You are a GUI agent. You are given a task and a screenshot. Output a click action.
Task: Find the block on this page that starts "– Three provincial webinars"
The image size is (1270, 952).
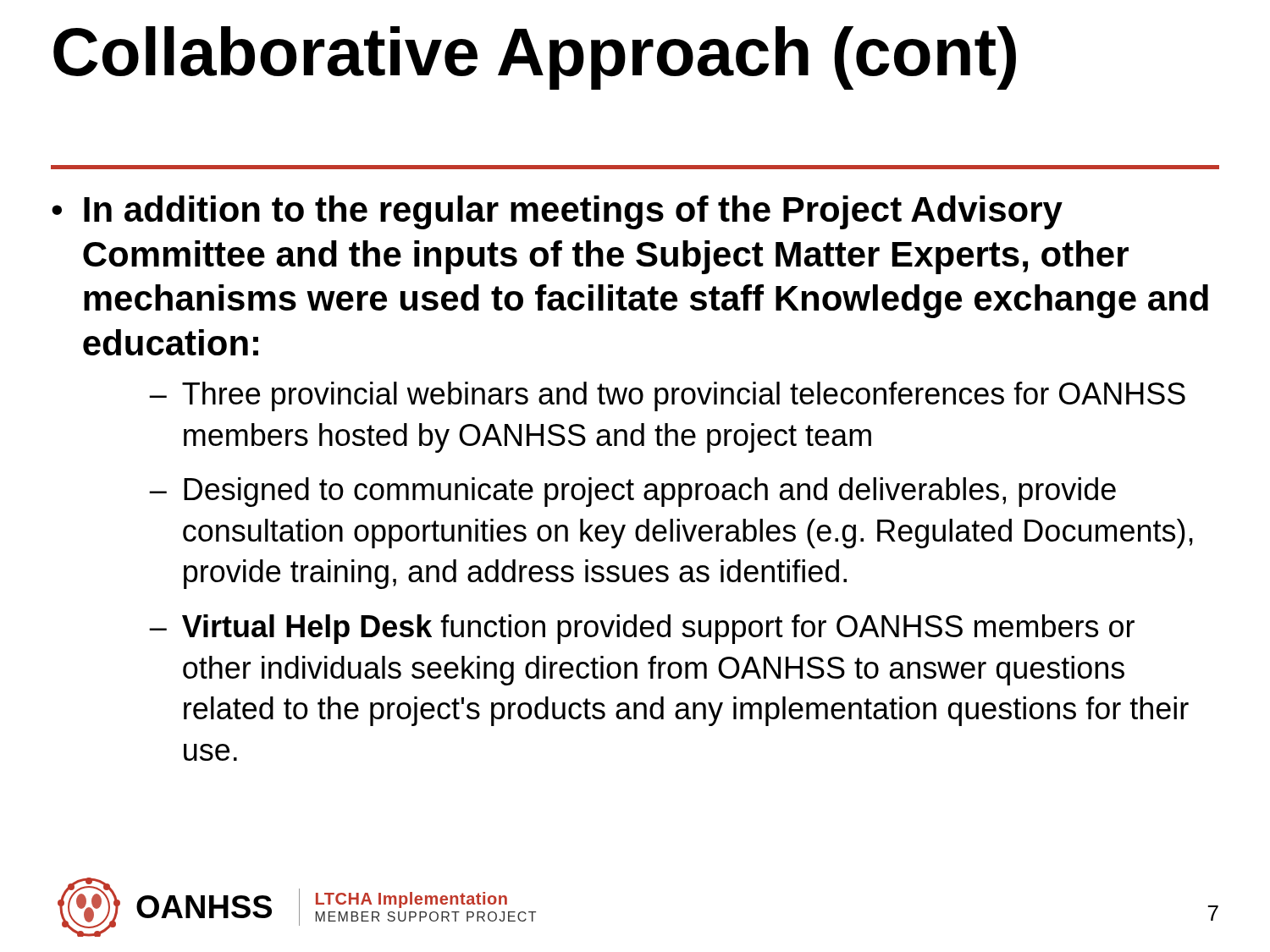(x=680, y=415)
